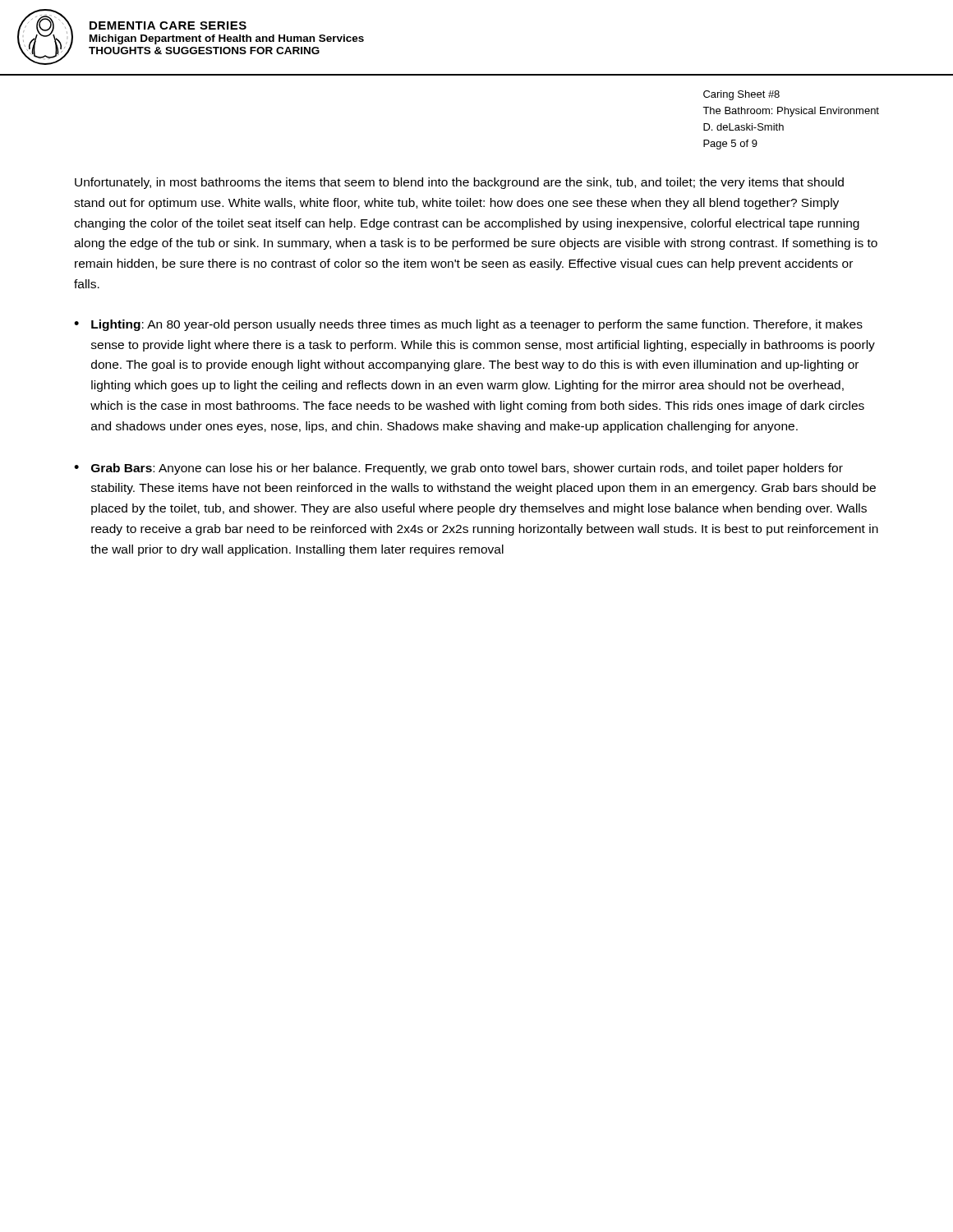This screenshot has width=953, height=1232.
Task: Click the passage that begins "Unfortunately, in most bathrooms the items that seem"
Action: pos(476,233)
